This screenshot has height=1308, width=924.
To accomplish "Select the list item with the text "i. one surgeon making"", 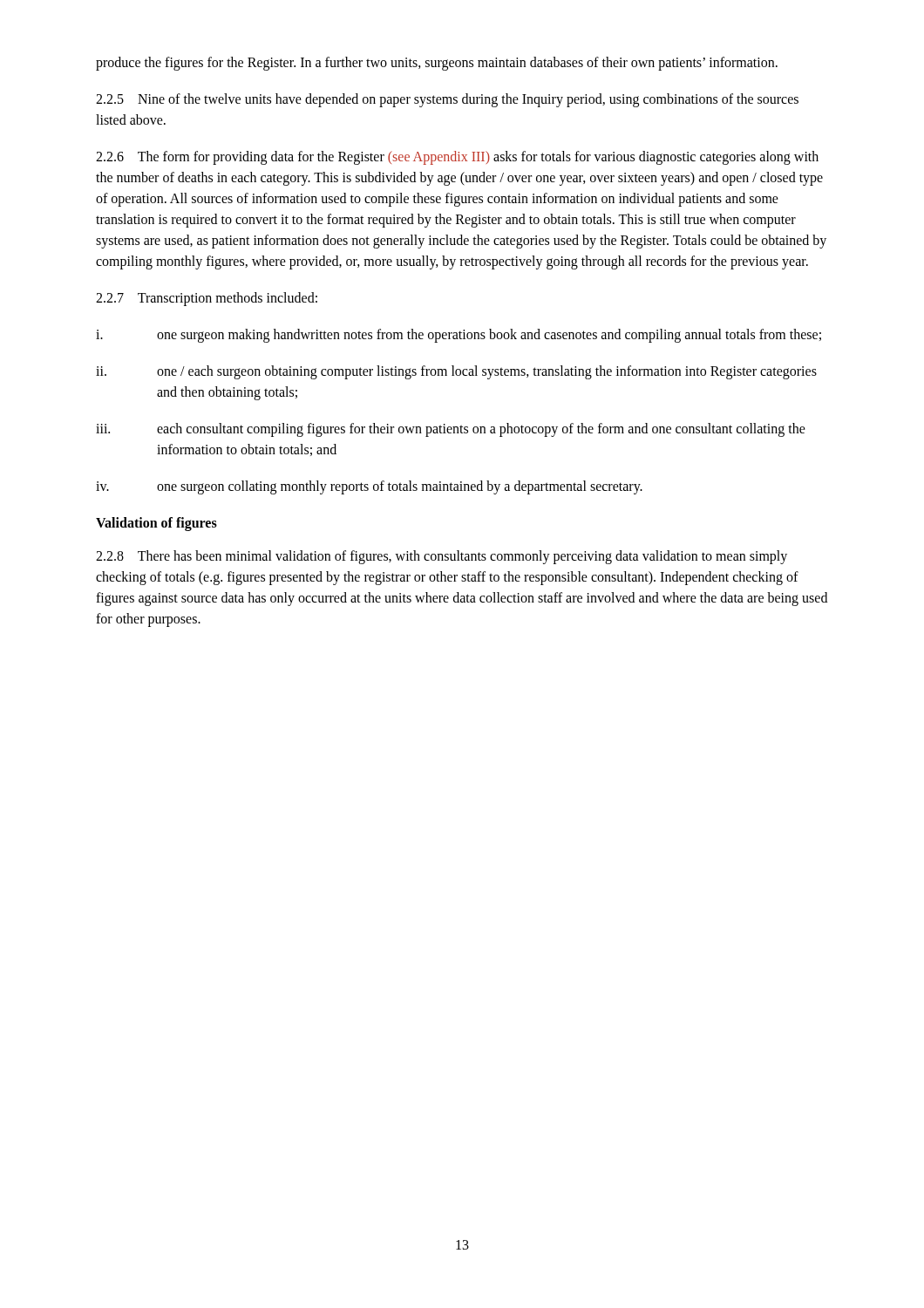I will tap(462, 335).
